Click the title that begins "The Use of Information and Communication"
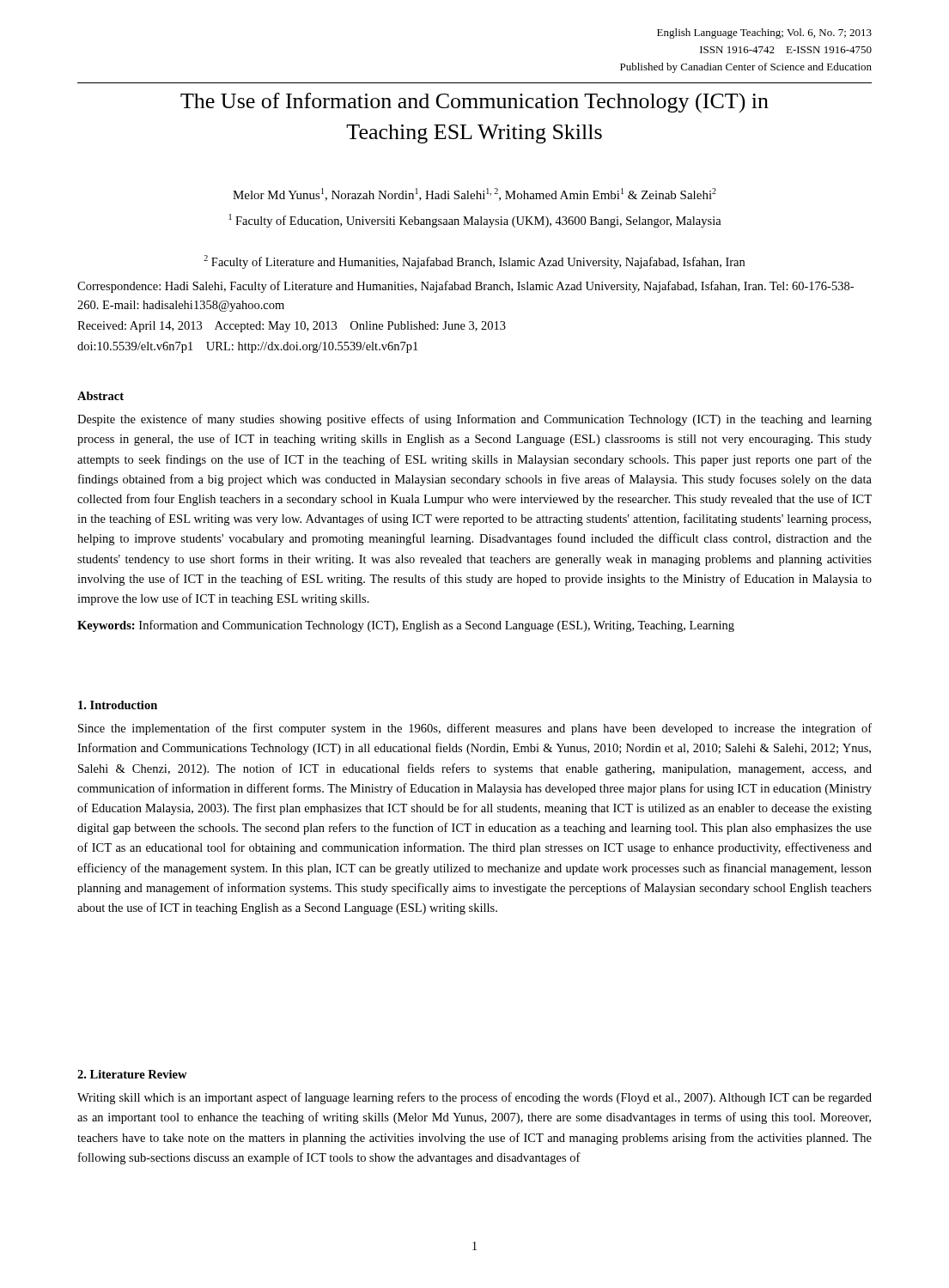 (474, 117)
